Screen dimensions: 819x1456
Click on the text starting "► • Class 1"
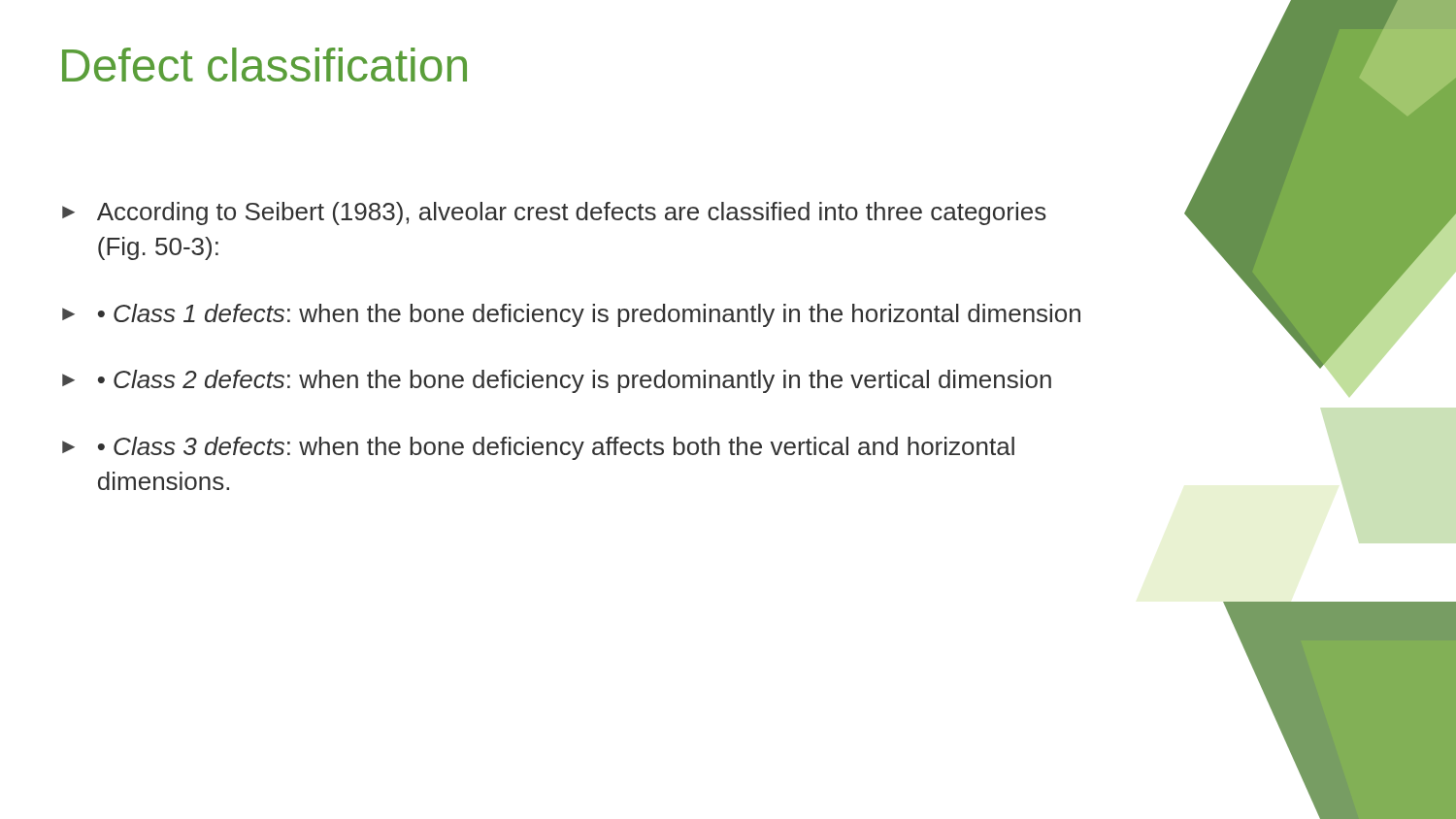[578, 313]
